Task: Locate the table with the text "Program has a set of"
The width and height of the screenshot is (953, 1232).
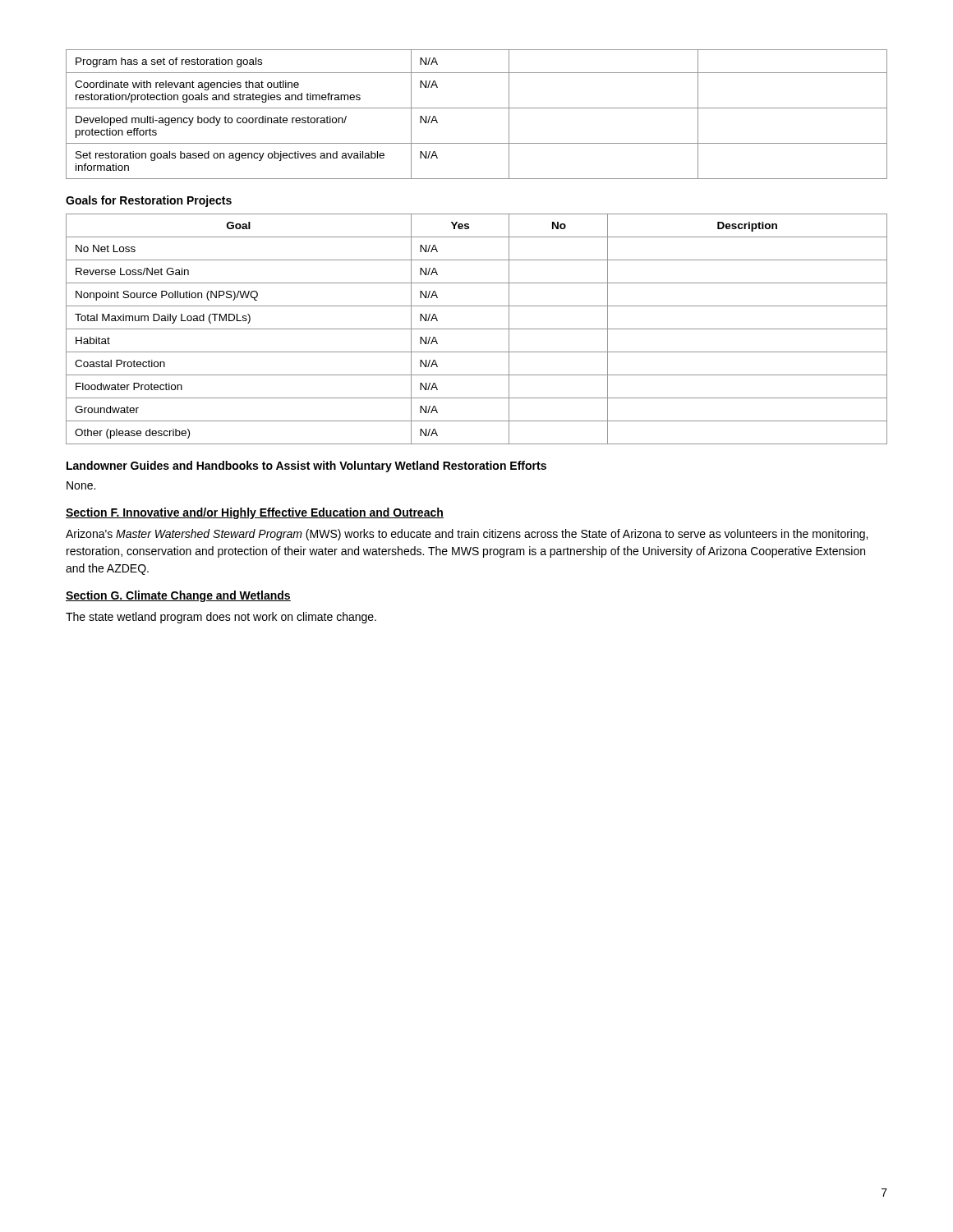Action: 476,114
